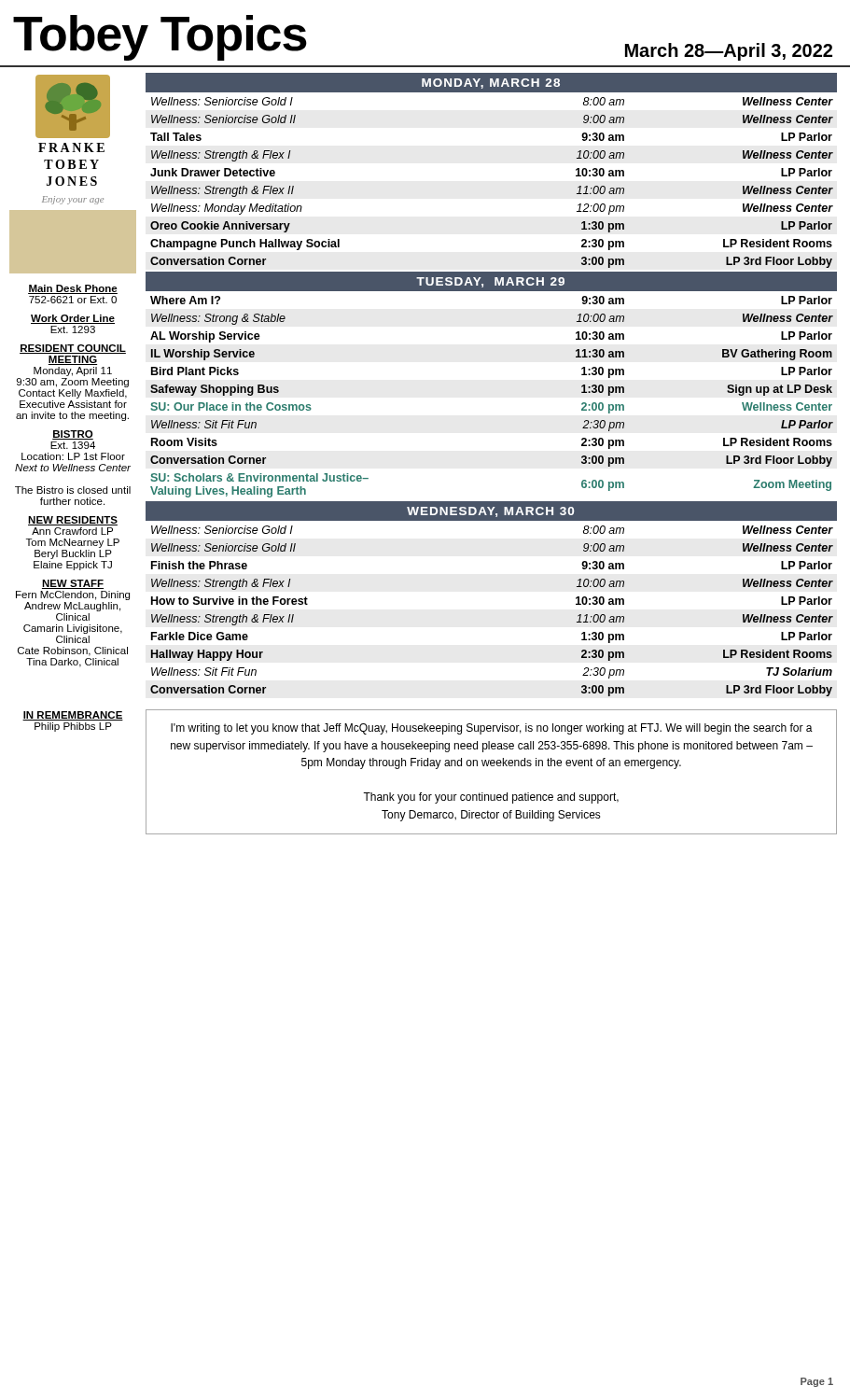Locate the region starting "WEDNESDAY, MARCH 30"

(x=491, y=511)
